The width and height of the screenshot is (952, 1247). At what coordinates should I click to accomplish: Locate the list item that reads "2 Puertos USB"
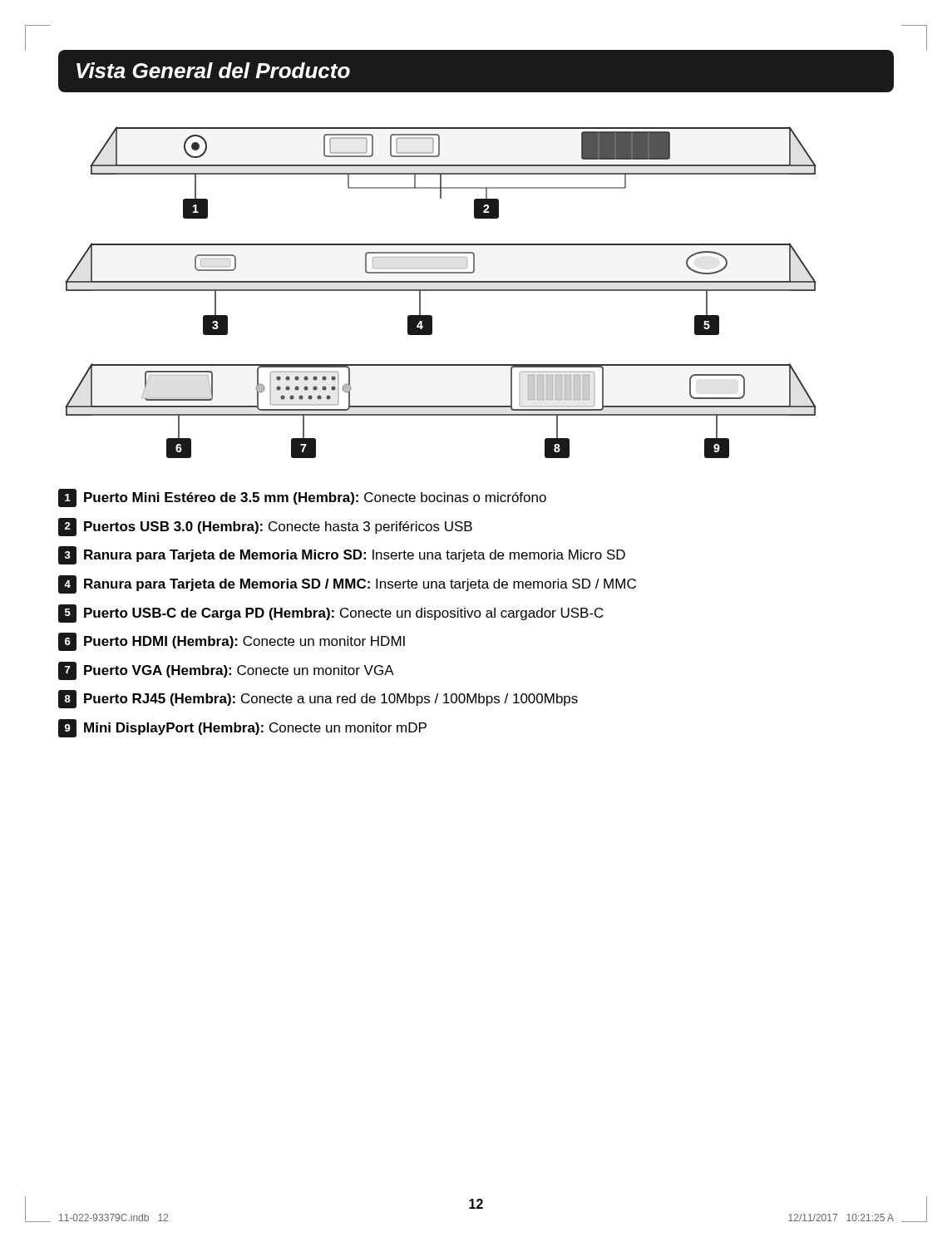(x=476, y=527)
